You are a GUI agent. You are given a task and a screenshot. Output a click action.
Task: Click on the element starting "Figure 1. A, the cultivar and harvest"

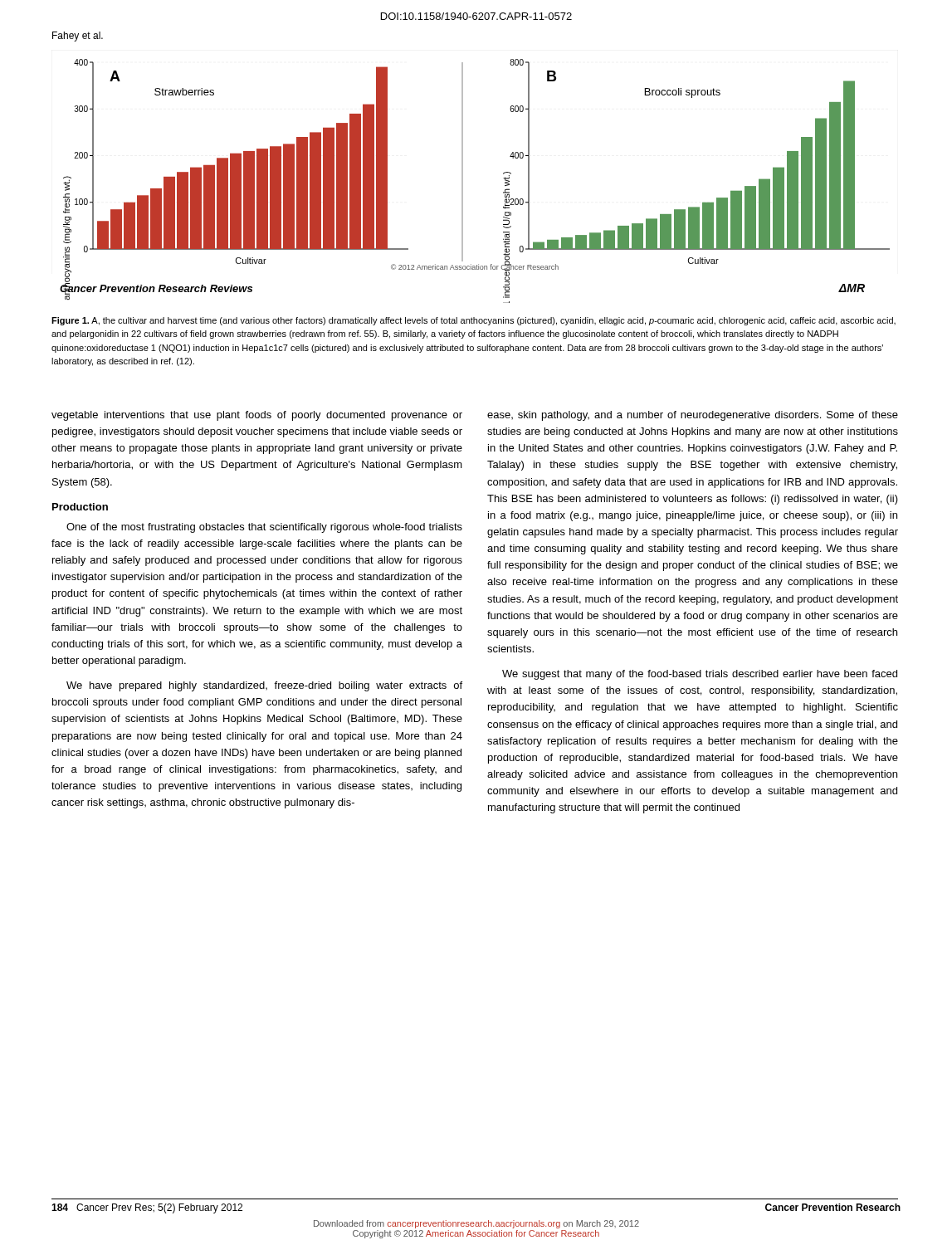click(474, 341)
